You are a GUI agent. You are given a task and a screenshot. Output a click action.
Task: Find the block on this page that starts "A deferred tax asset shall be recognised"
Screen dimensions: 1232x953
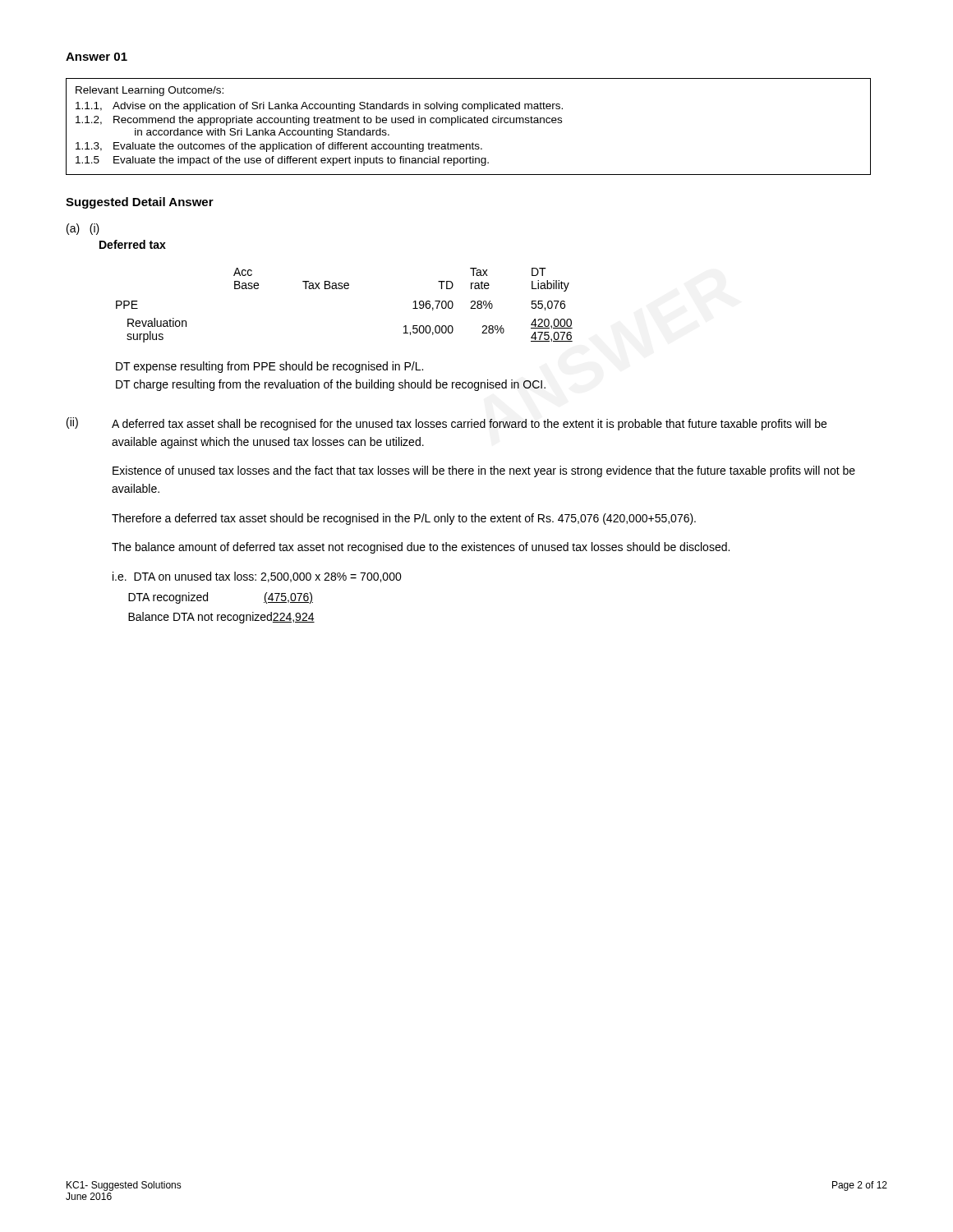491,521
